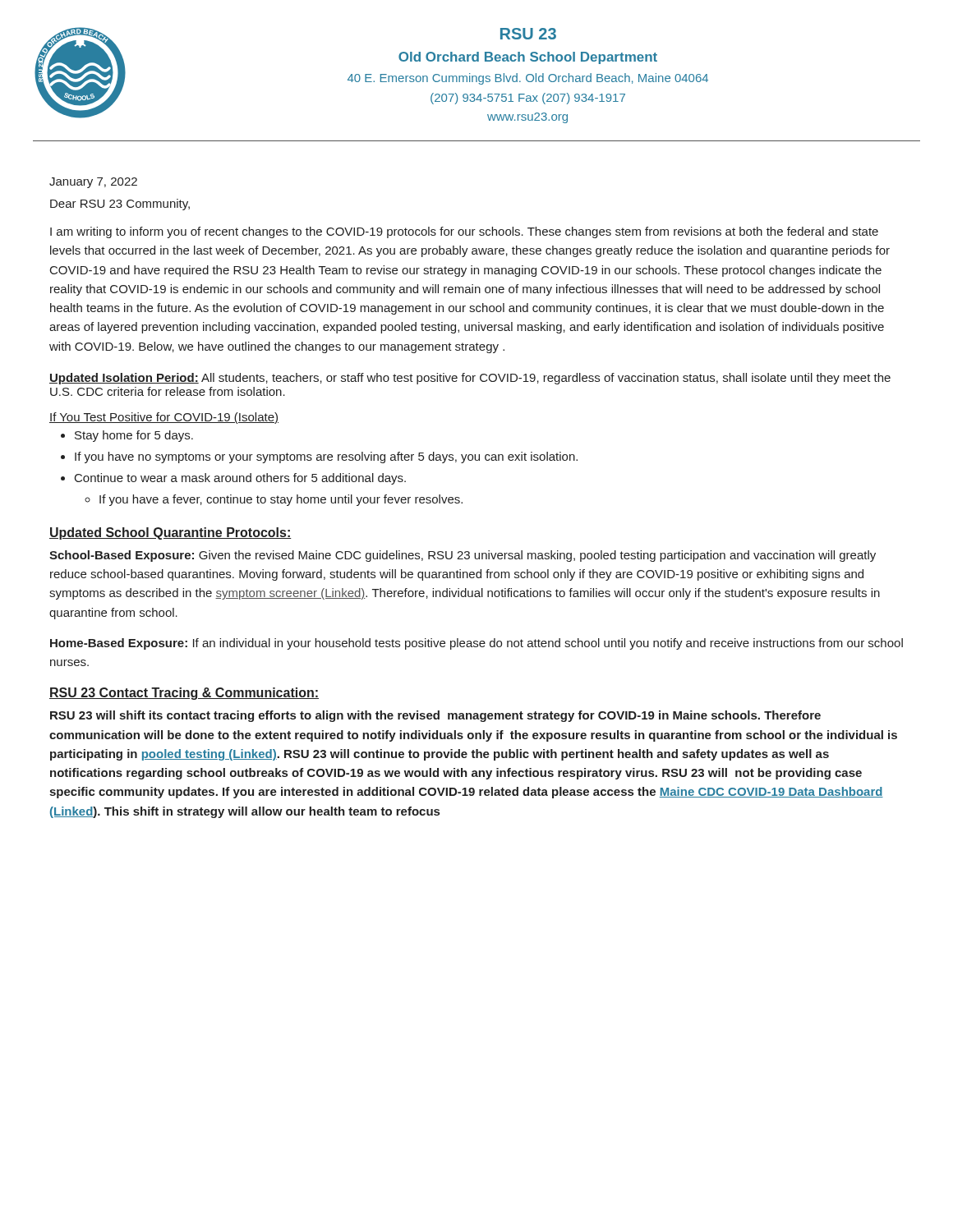Locate the region starting "School-Based Exposure: Given the revised Maine CDC"
The width and height of the screenshot is (953, 1232).
(465, 583)
